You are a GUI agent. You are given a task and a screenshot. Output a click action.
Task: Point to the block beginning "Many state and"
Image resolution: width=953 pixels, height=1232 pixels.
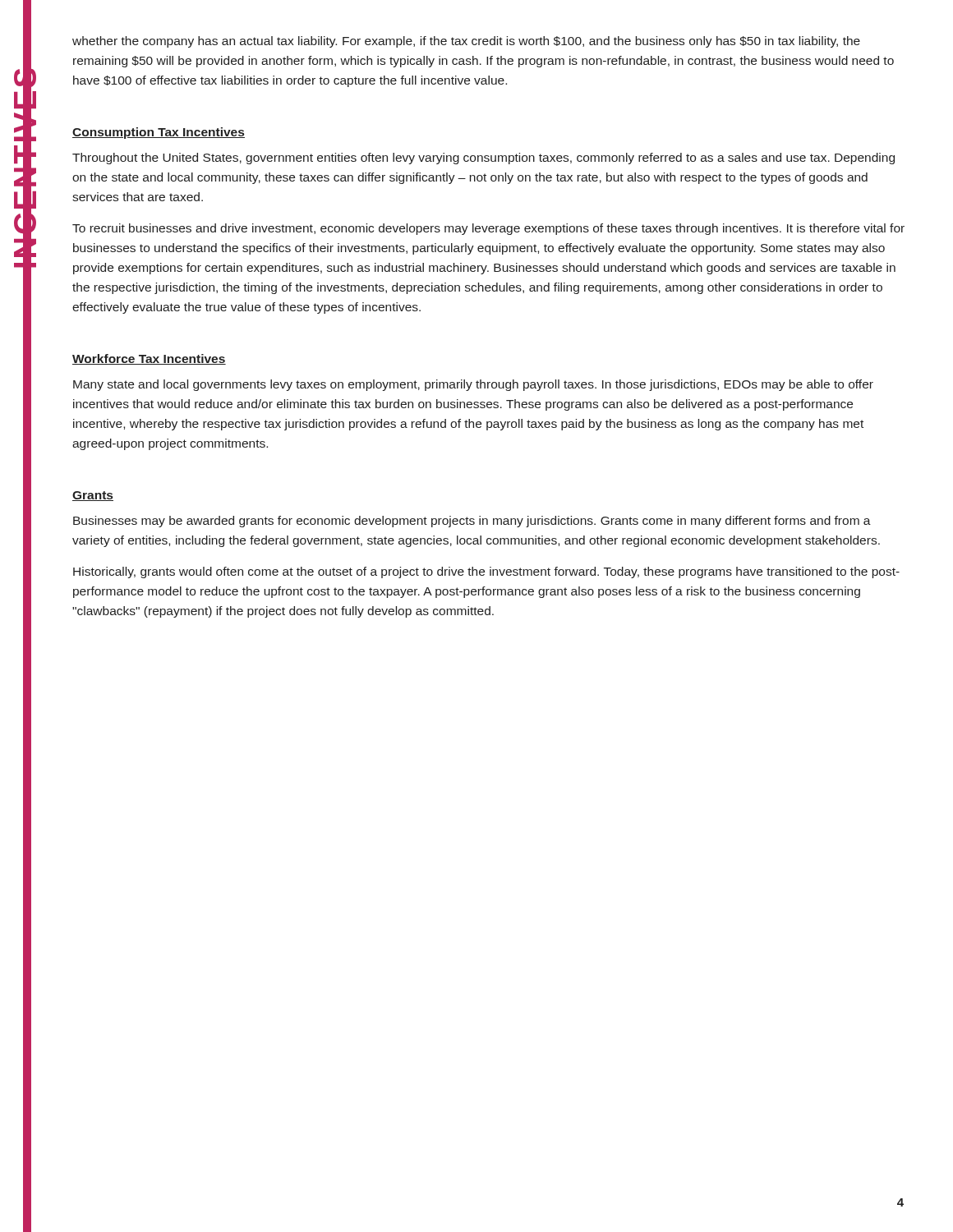point(491,414)
